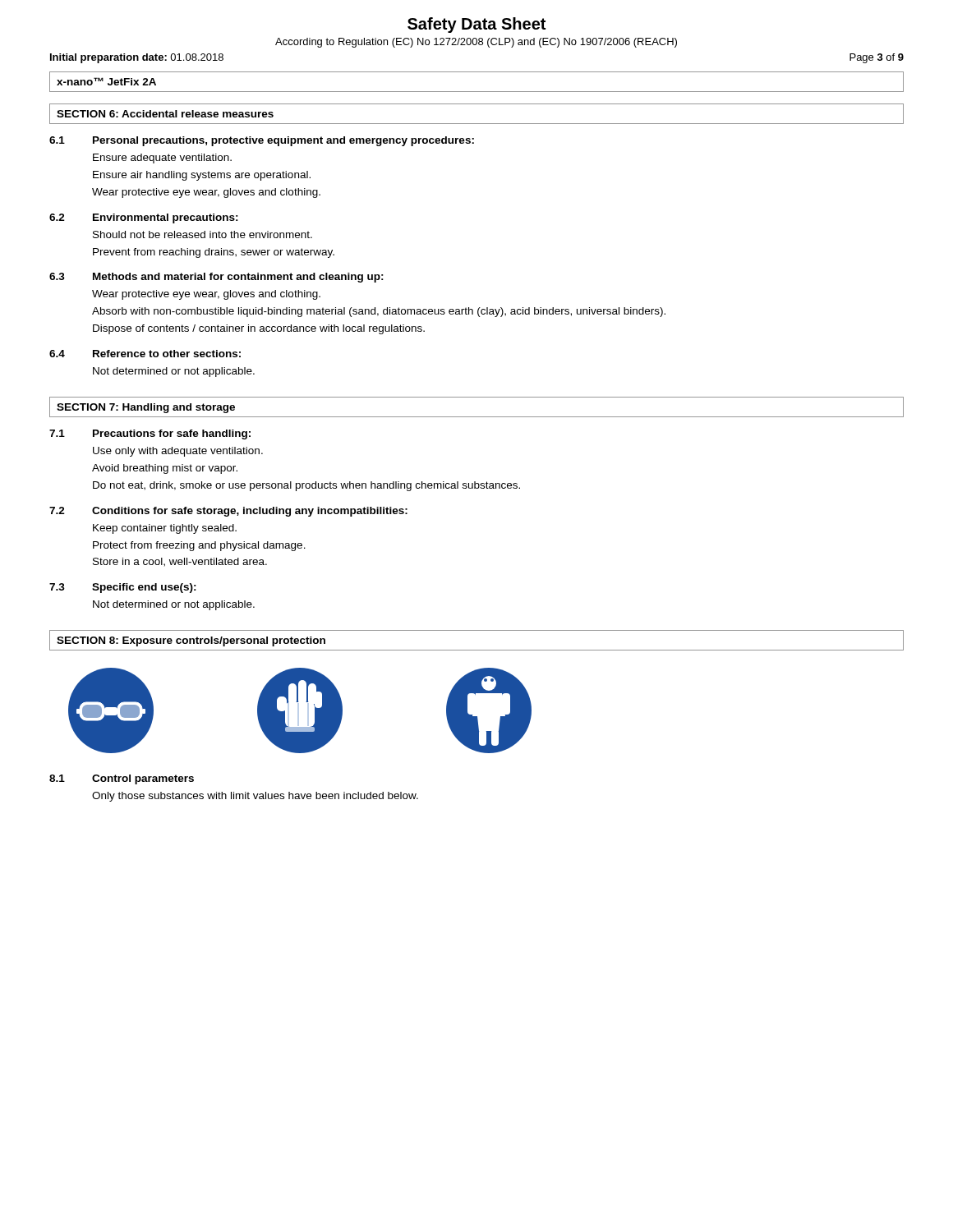Locate the block of text that opens with "7.2 Conditions for safe"
The width and height of the screenshot is (953, 1232).
[x=228, y=512]
